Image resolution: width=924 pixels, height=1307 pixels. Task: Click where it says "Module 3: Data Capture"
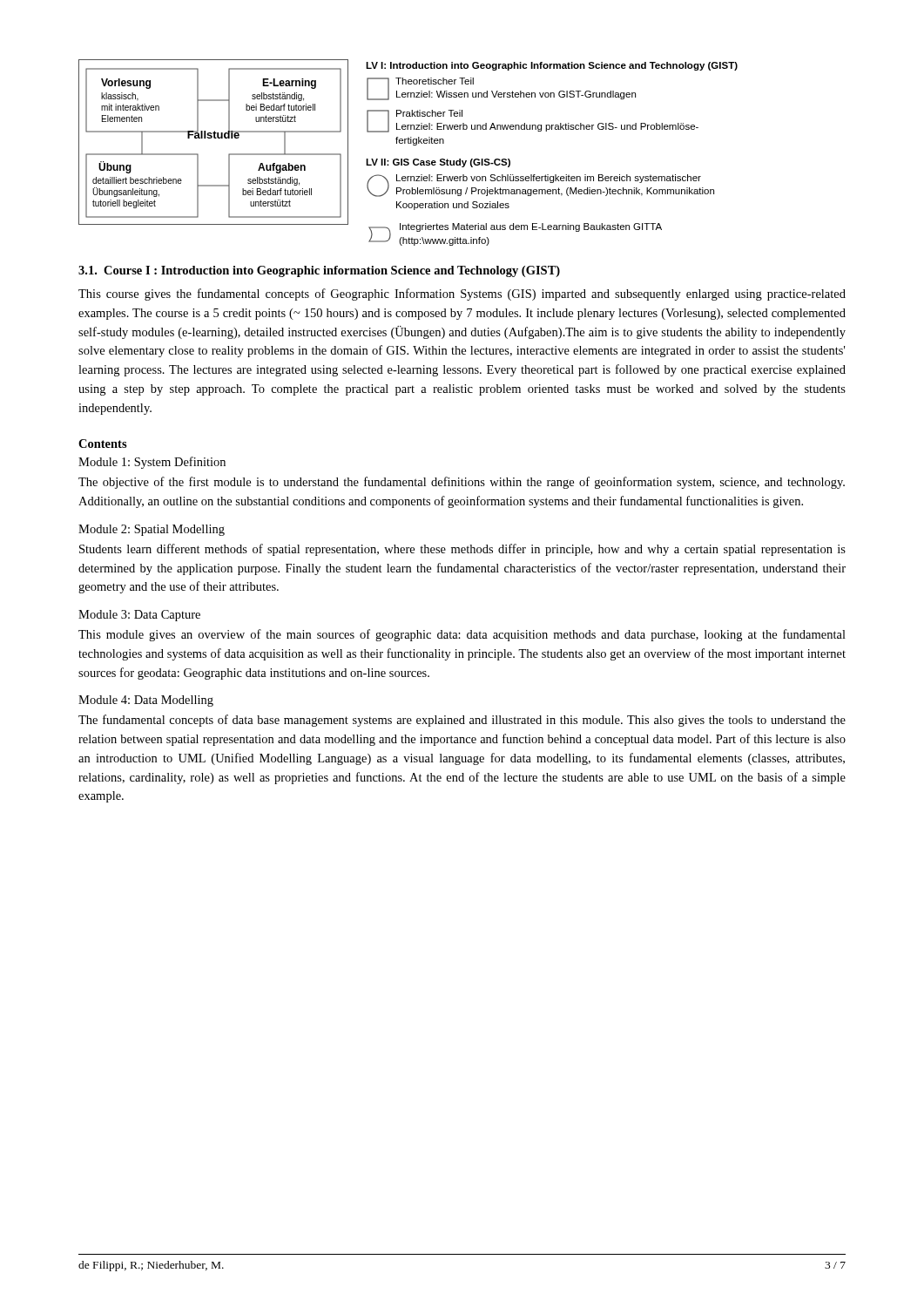[x=140, y=614]
